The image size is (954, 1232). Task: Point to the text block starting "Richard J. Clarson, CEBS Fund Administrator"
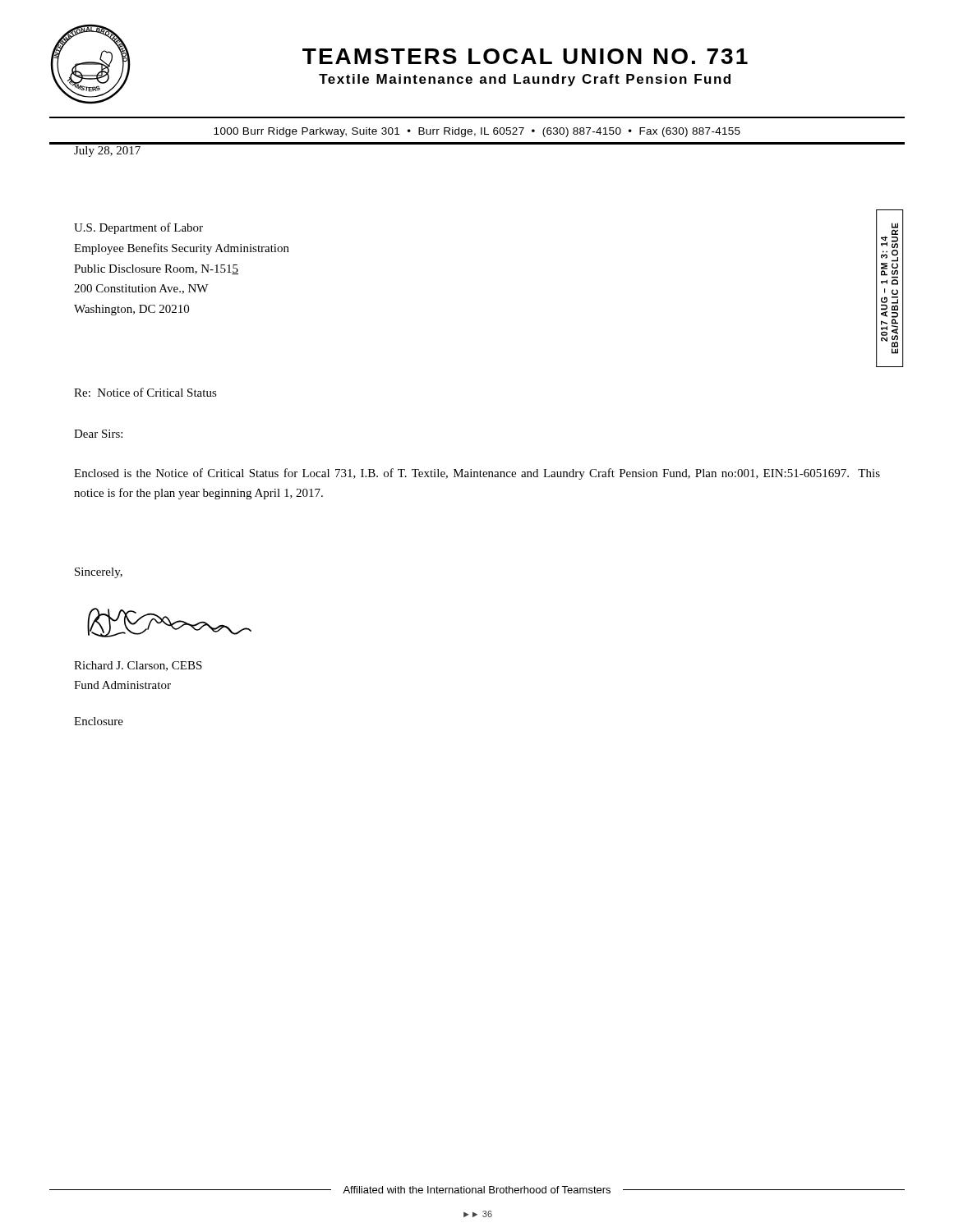pos(138,675)
